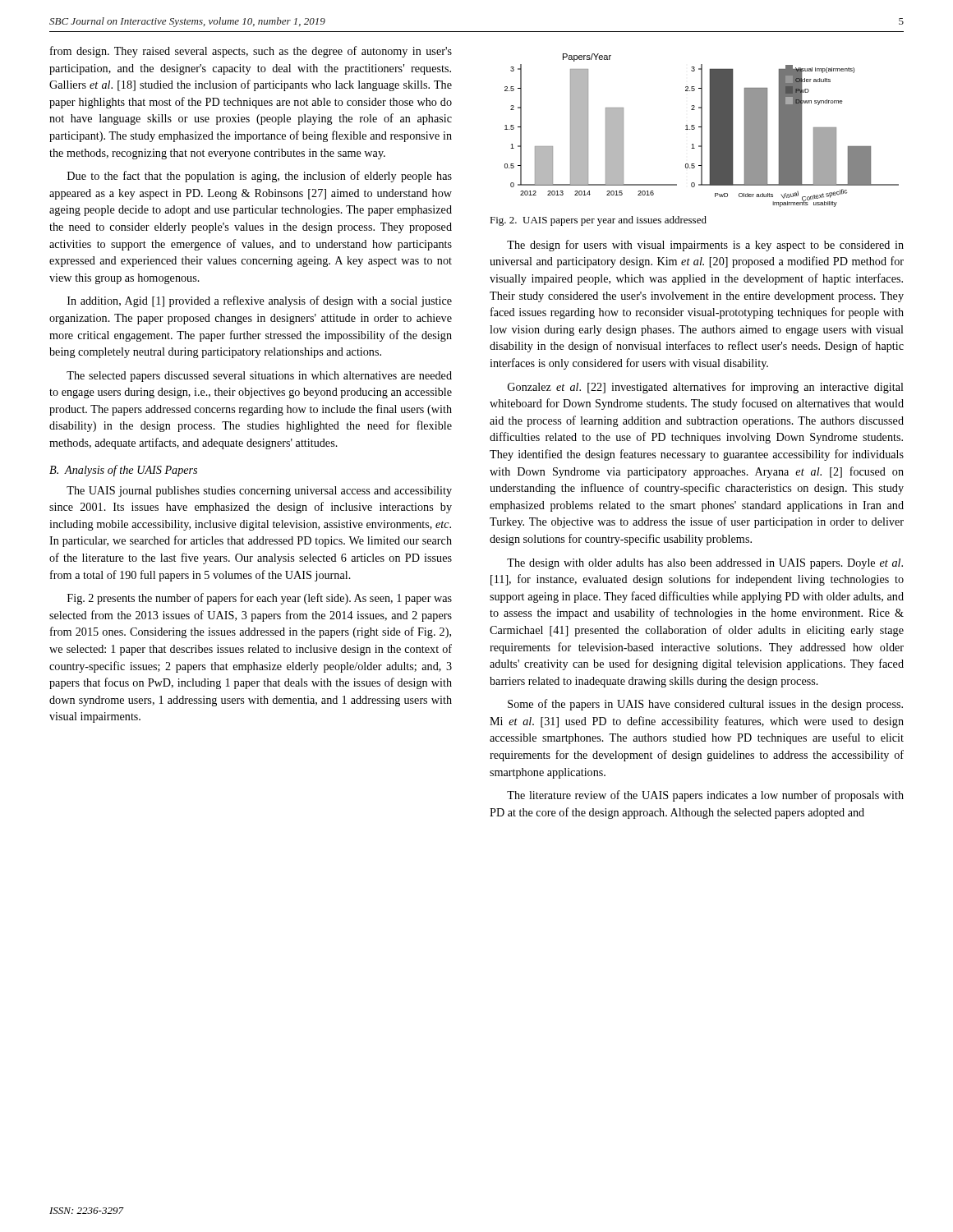This screenshot has height=1232, width=953.
Task: Select the block starting "In addition, Agid [1] provided a"
Action: [x=251, y=326]
